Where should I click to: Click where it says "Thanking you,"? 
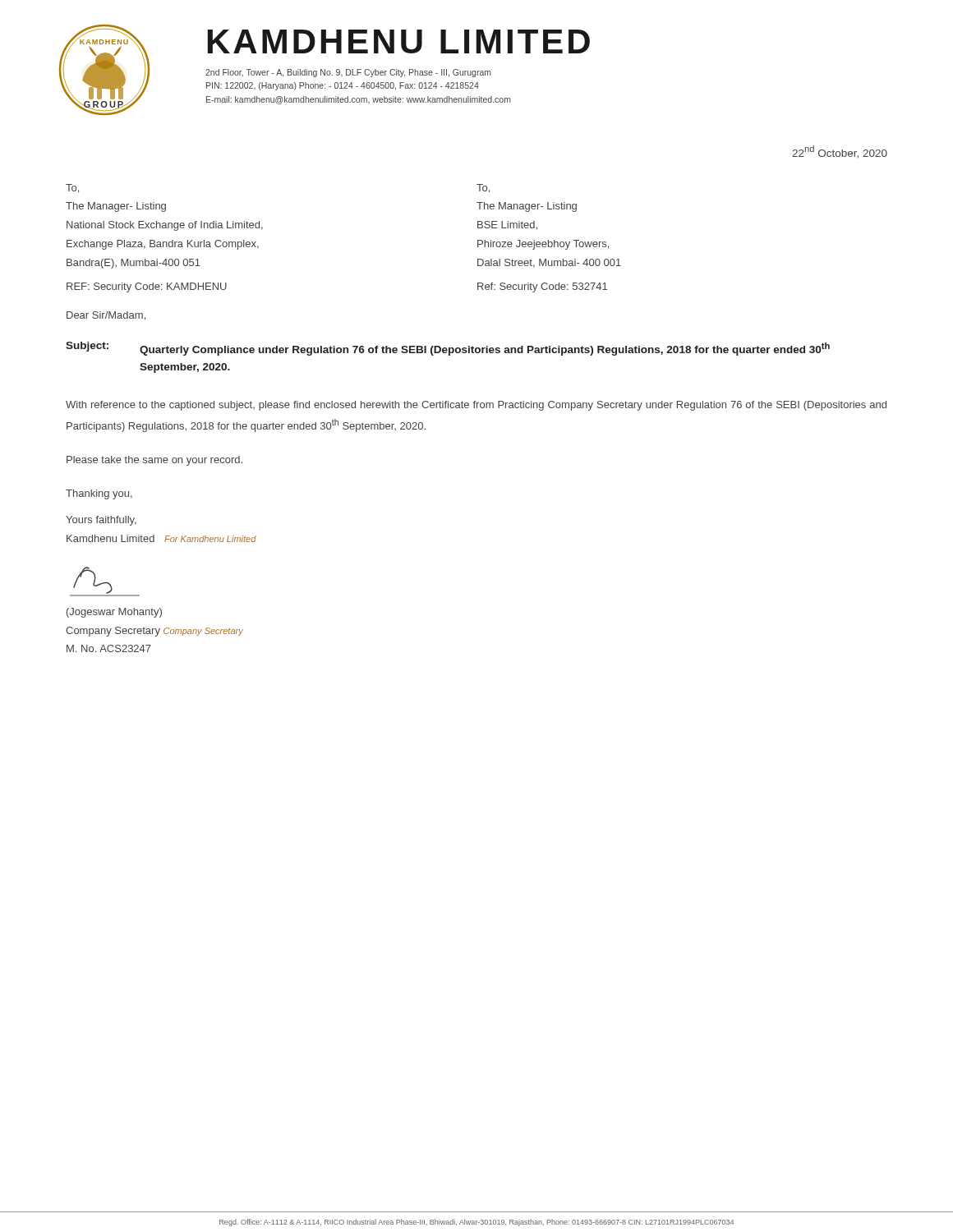(99, 493)
